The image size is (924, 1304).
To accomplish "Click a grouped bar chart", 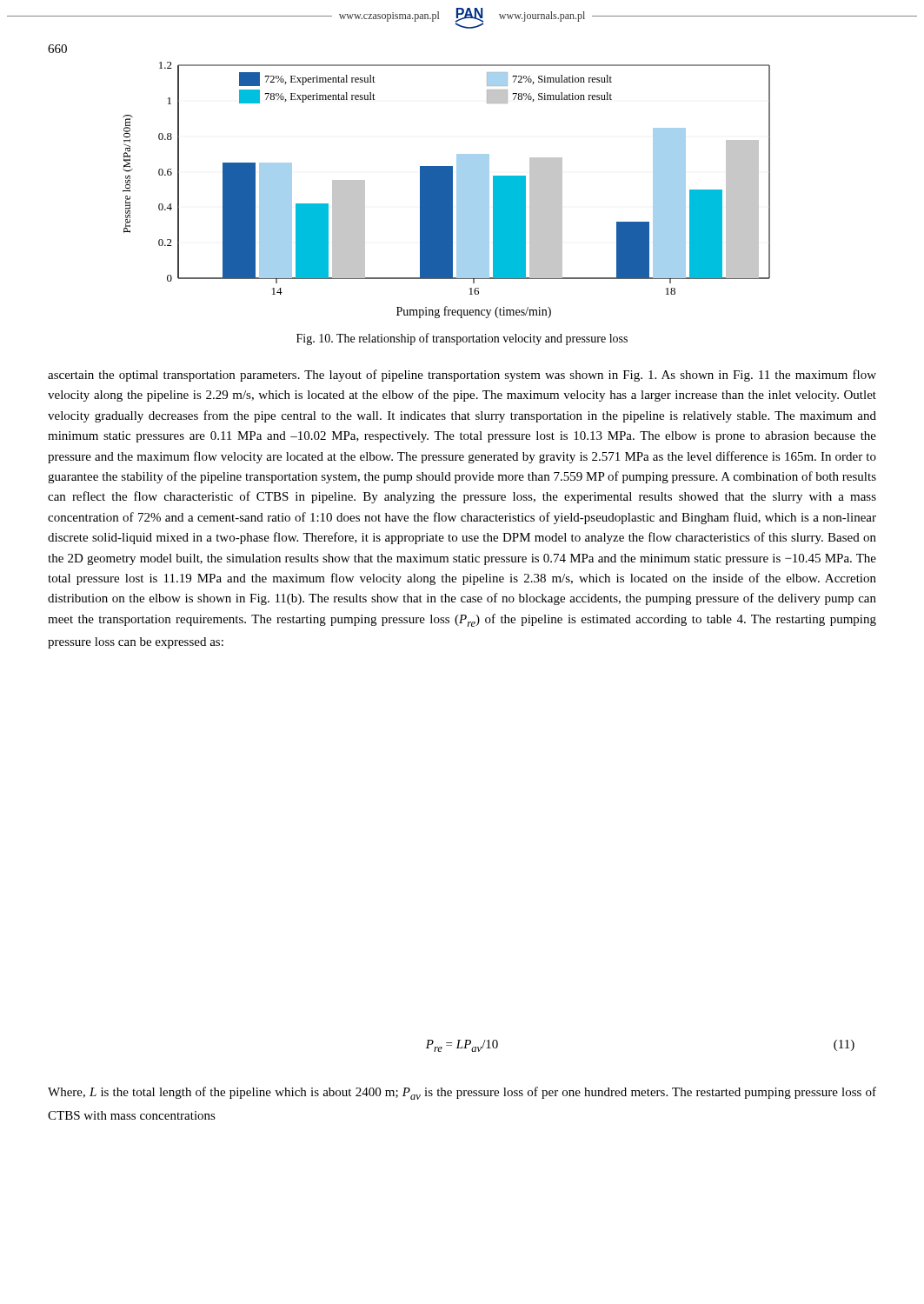I will click(452, 189).
